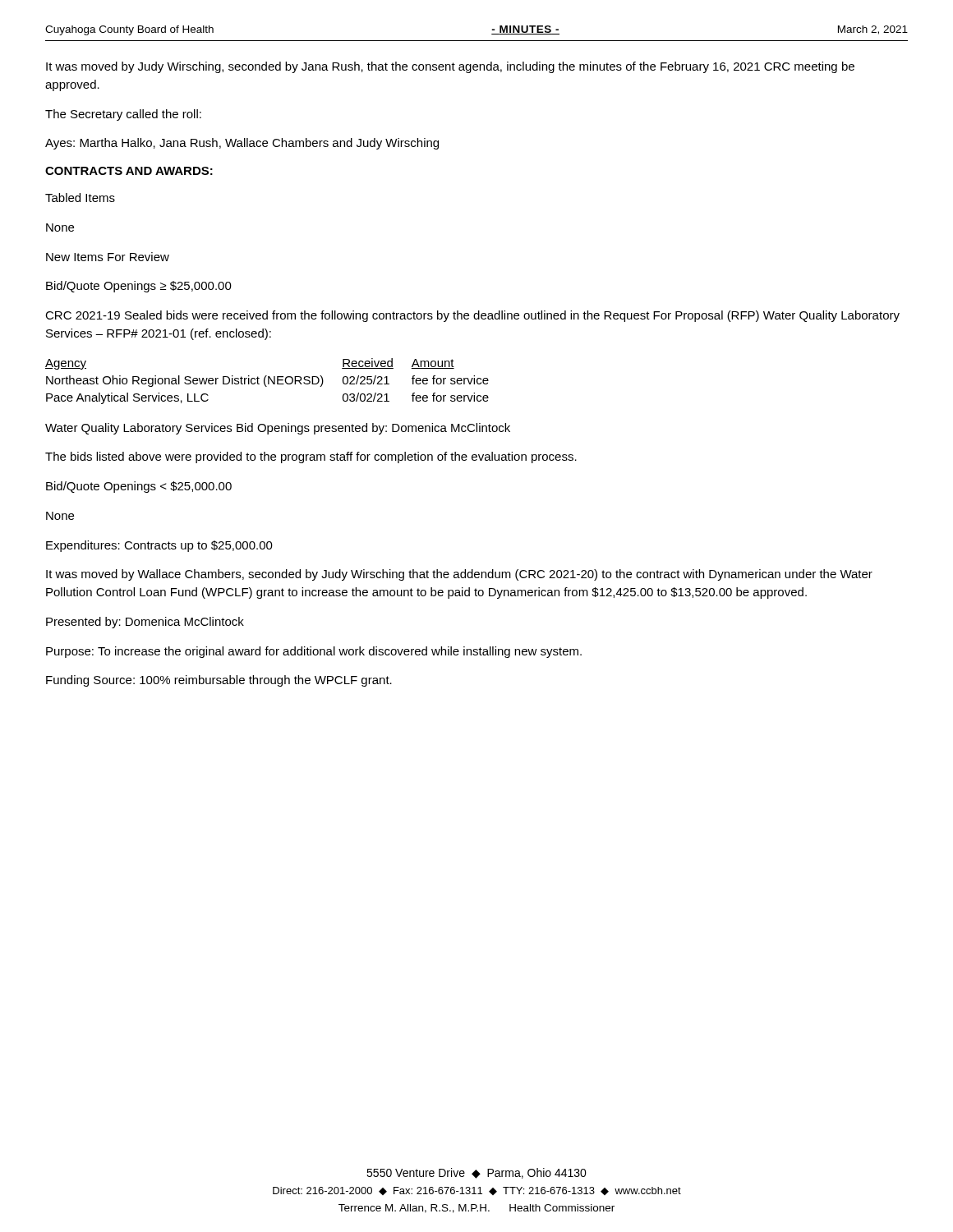This screenshot has width=953, height=1232.
Task: Select the table that reads "Pace Analytical Services, LLC"
Action: coord(476,379)
